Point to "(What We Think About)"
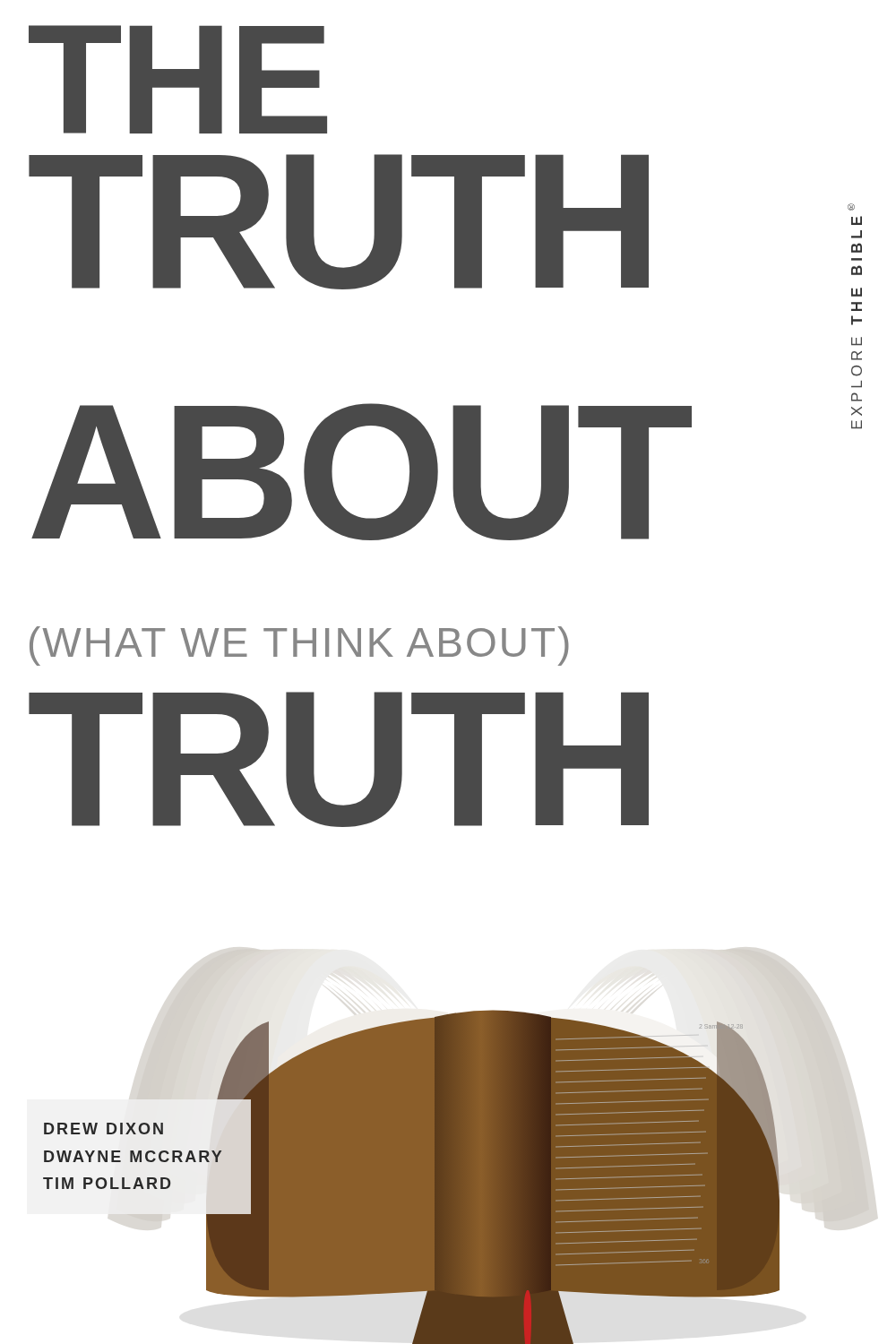Screen dimensions: 1344x896 tap(300, 642)
